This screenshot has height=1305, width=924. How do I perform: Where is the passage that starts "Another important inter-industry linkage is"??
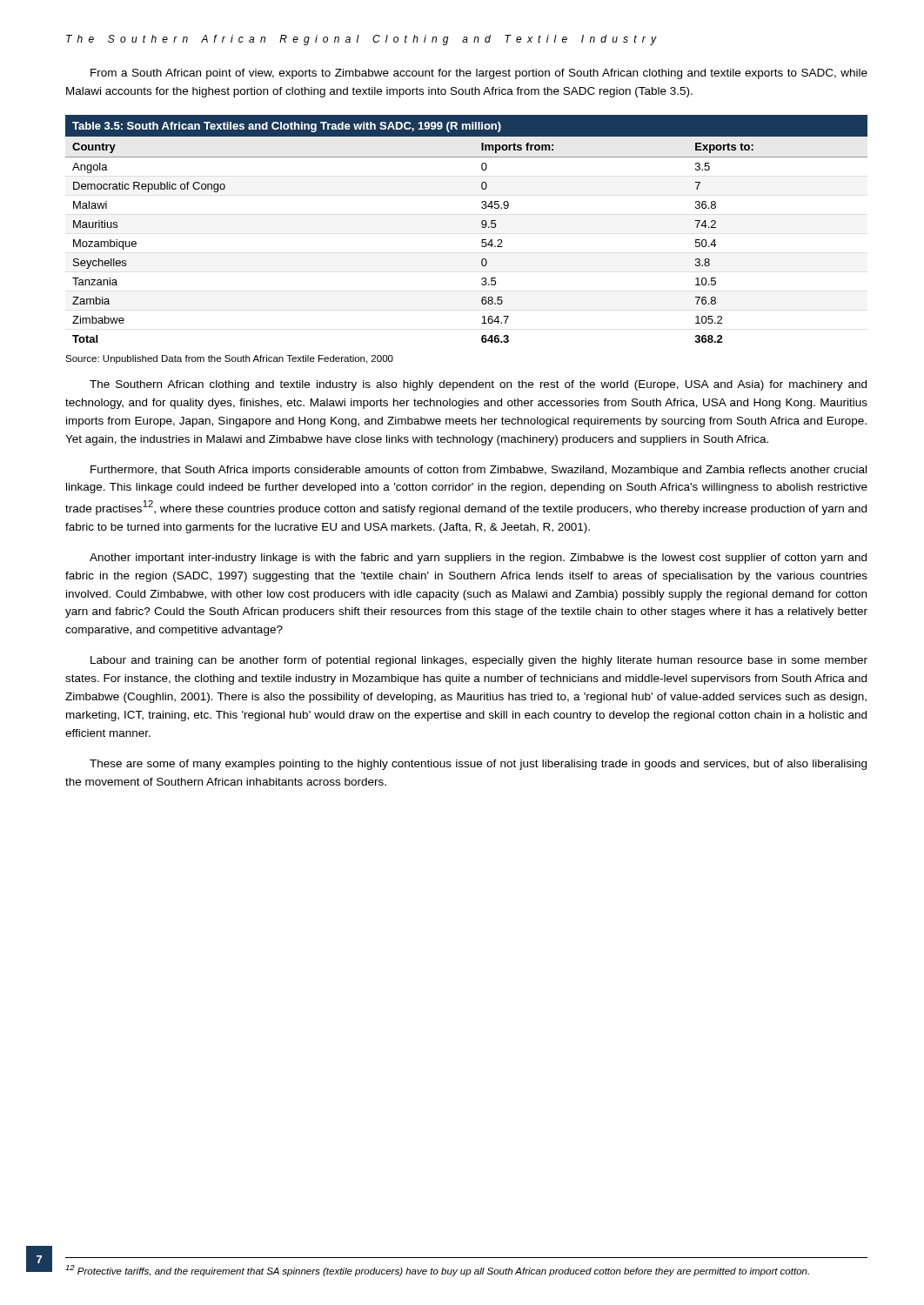(466, 594)
